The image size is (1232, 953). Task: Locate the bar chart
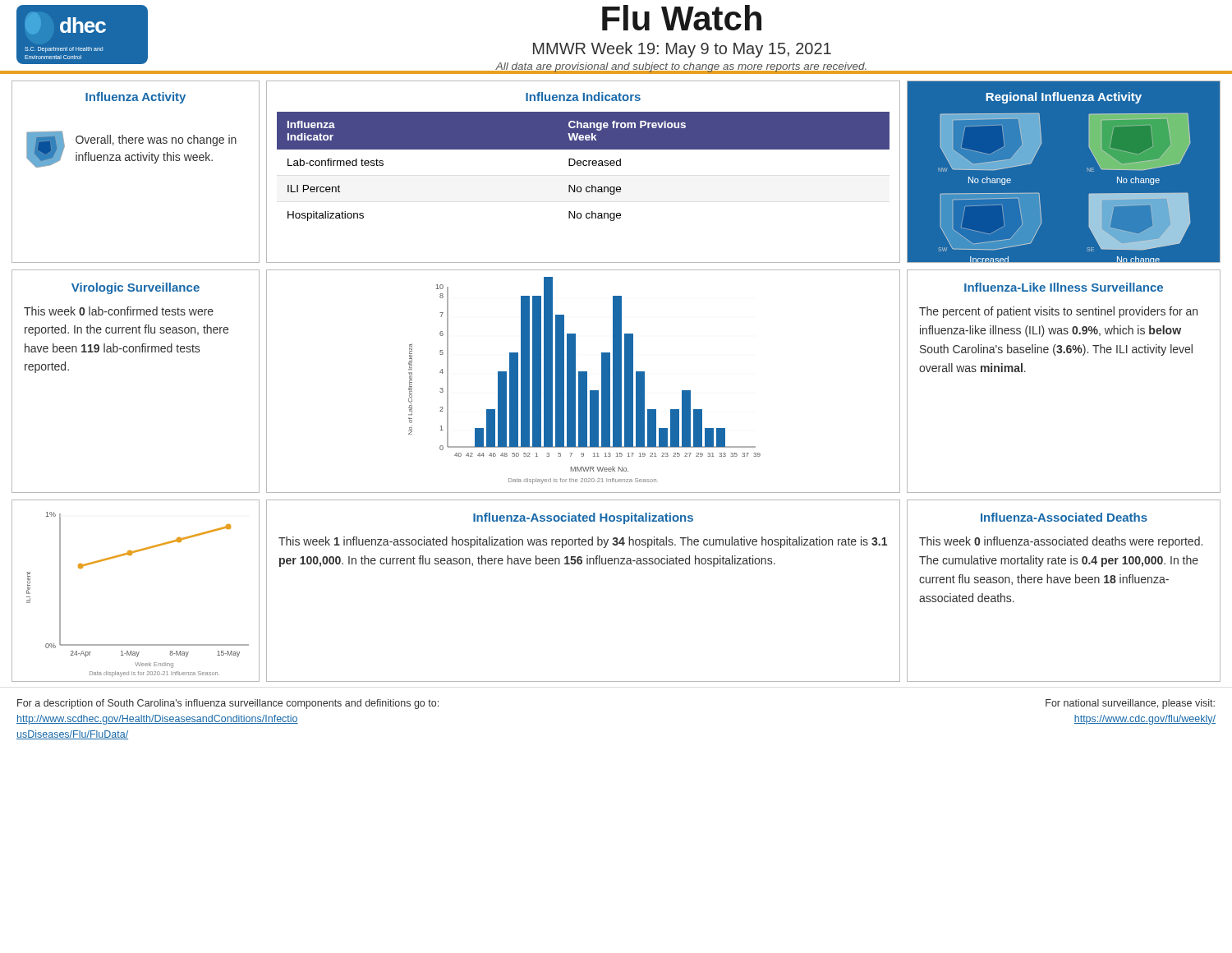[583, 381]
